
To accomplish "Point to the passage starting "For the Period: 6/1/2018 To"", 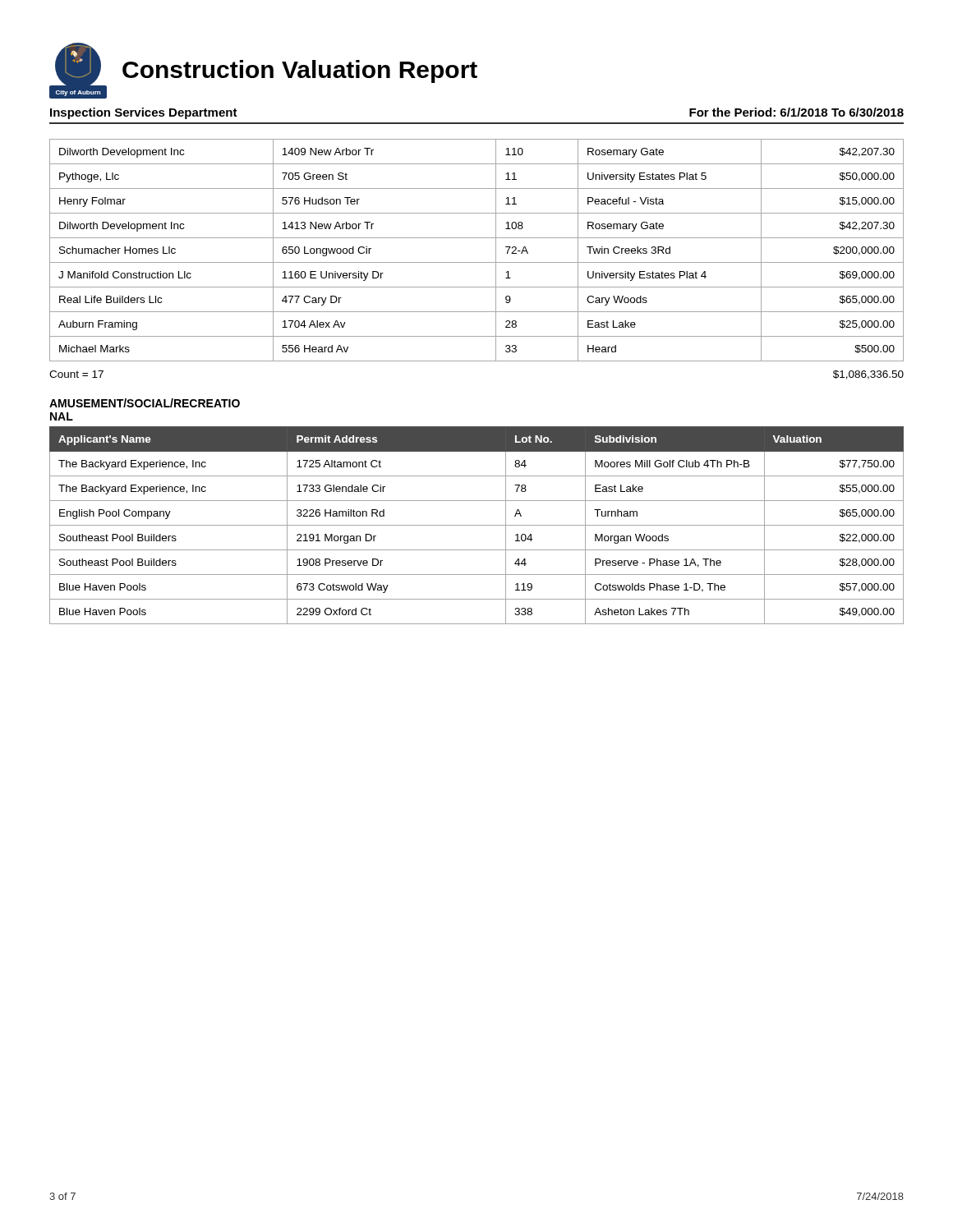I will click(x=796, y=112).
